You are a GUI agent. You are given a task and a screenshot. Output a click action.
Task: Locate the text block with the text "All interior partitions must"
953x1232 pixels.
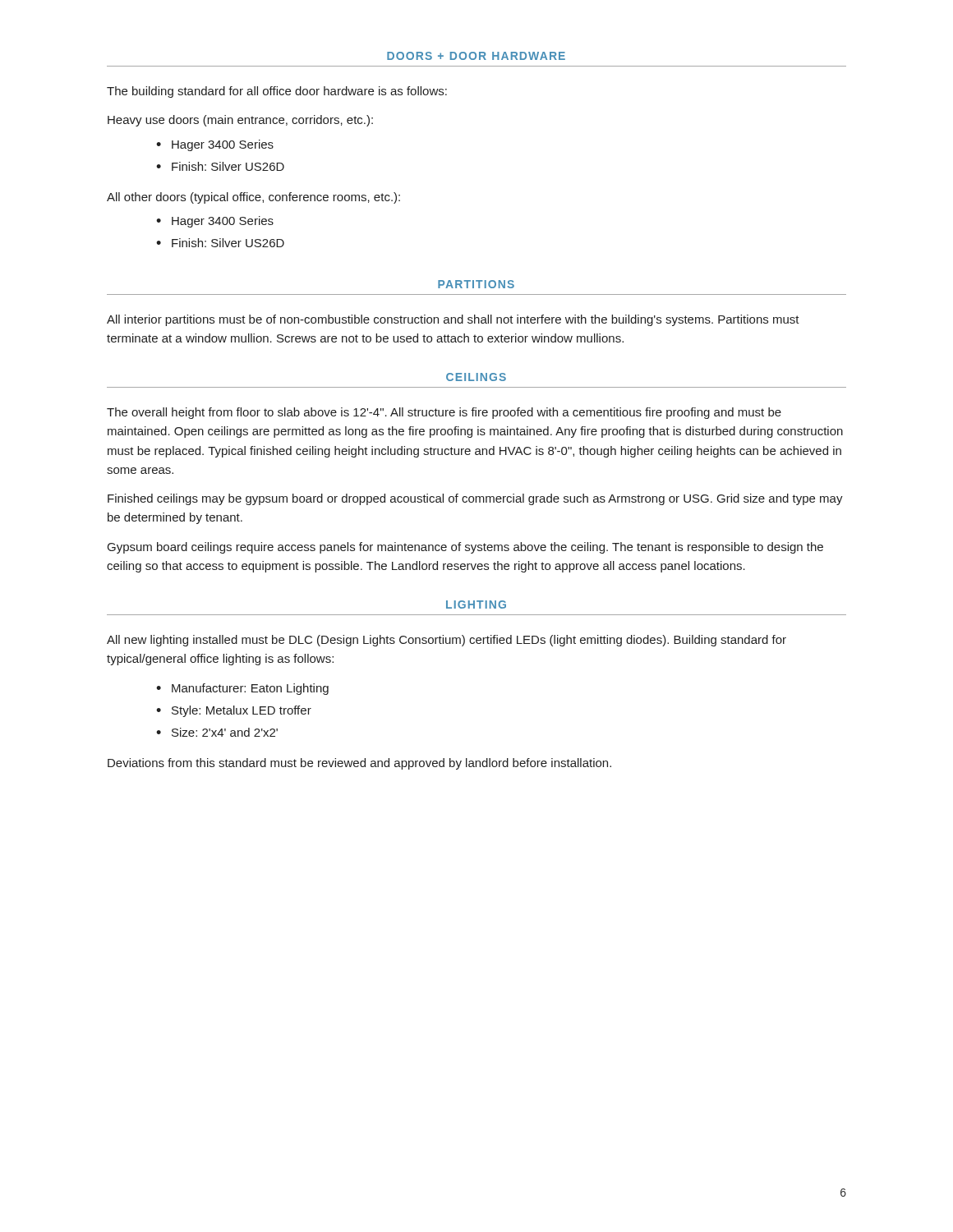pyautogui.click(x=453, y=328)
